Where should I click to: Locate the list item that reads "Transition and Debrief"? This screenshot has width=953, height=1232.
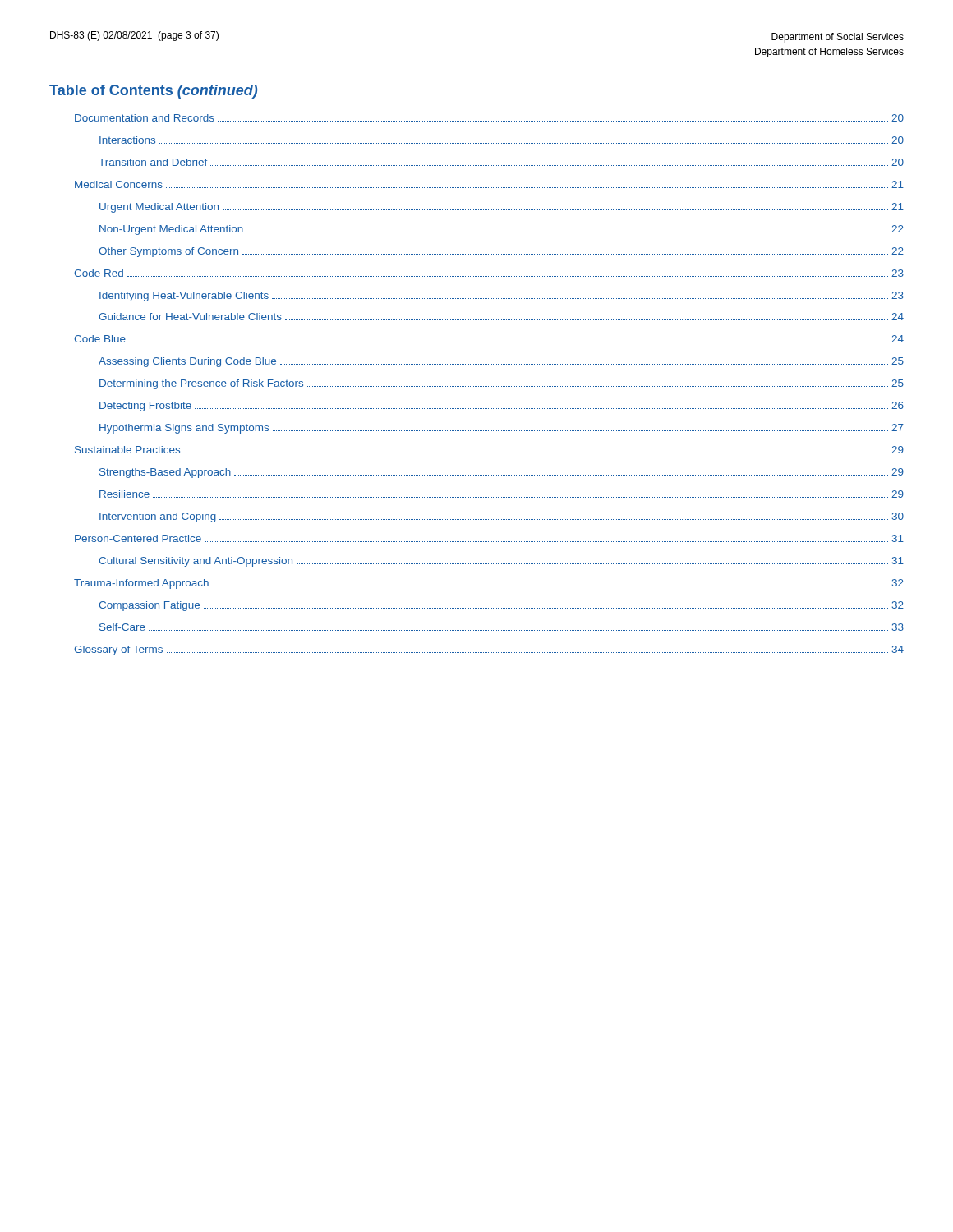(476, 163)
